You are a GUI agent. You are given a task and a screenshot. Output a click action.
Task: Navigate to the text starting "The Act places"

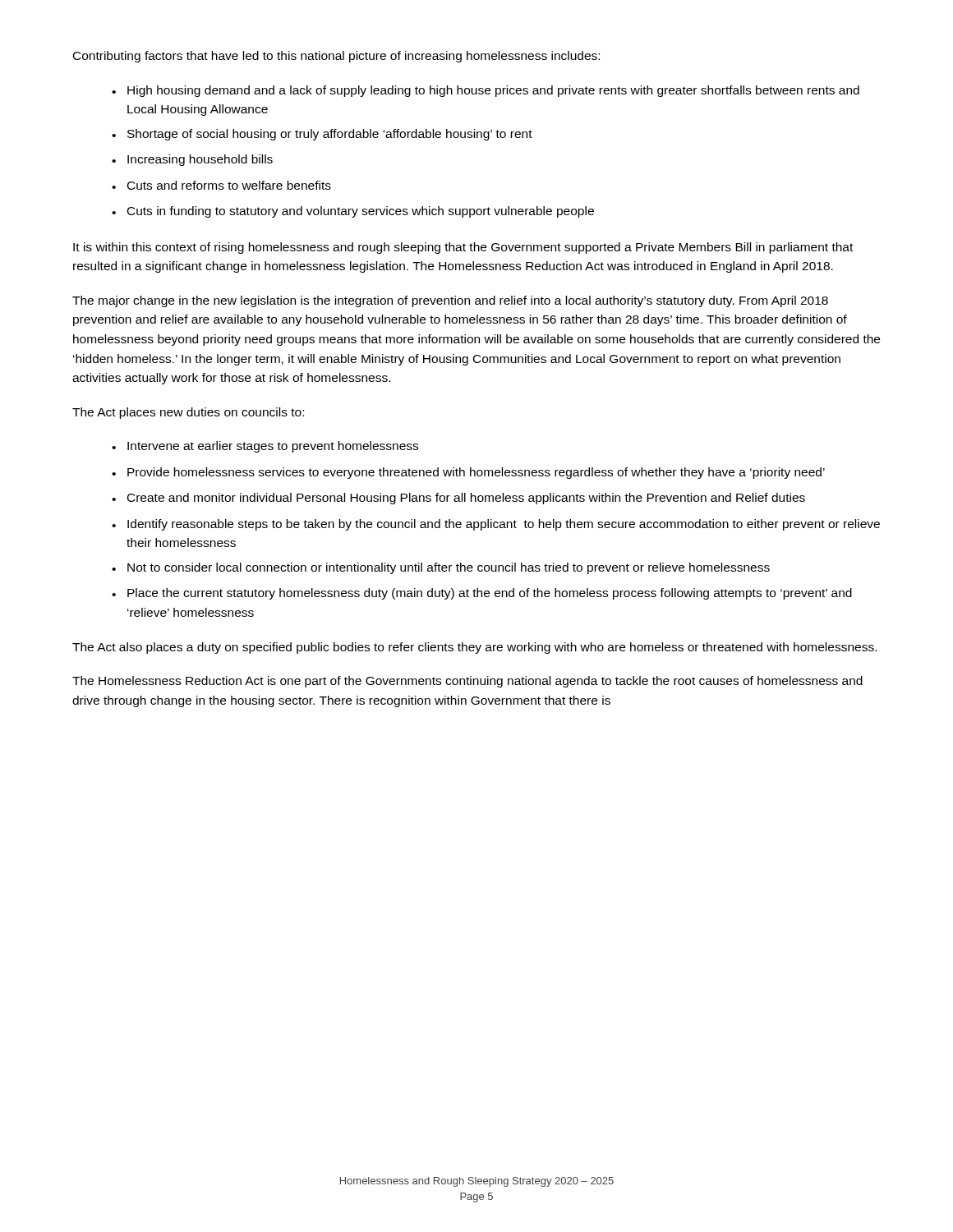pyautogui.click(x=189, y=412)
